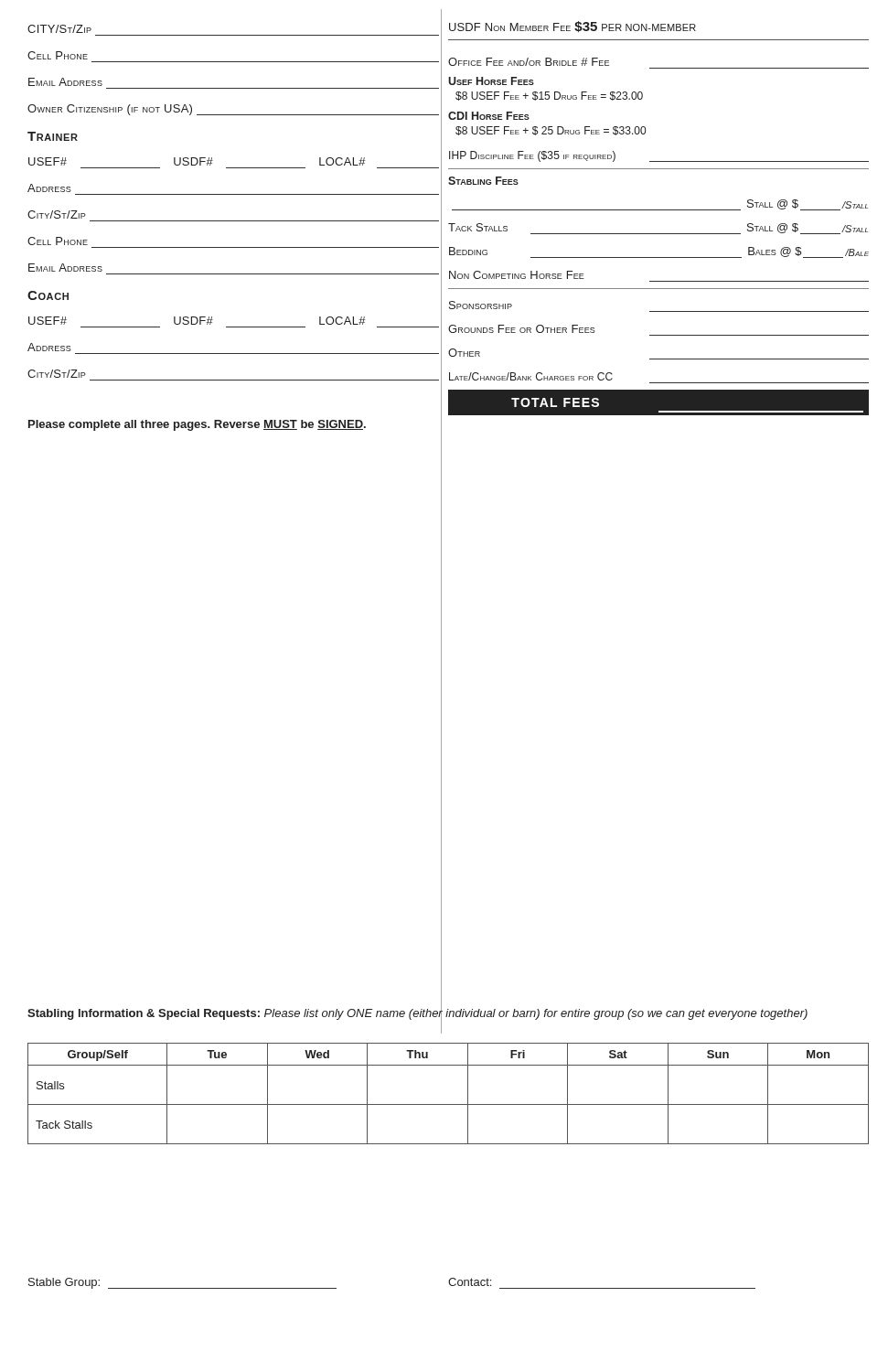Click on the region starting "Office Fee and/or Bridle # Fee"
The height and width of the screenshot is (1372, 888).
point(658,60)
